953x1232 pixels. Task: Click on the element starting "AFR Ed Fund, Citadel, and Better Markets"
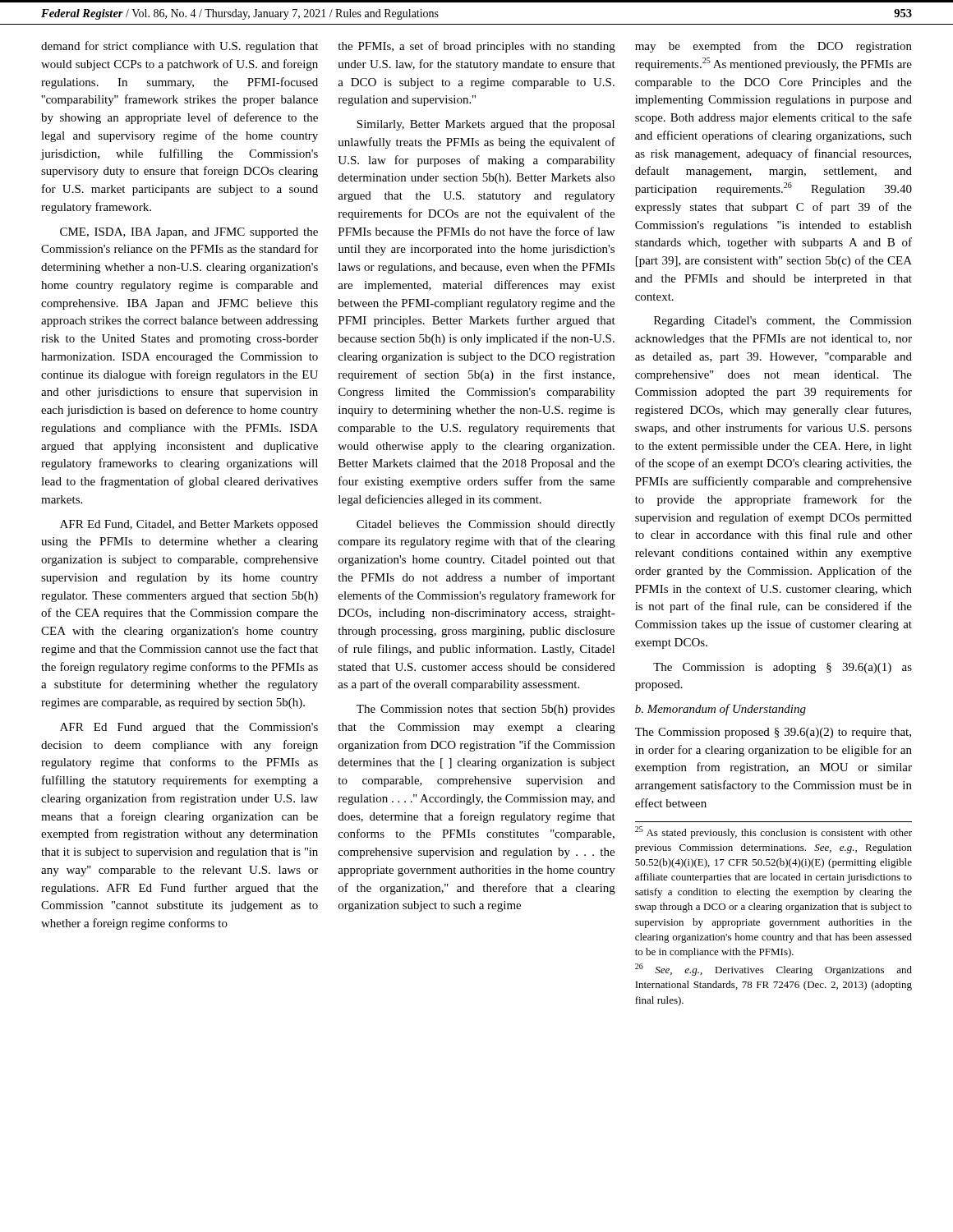pyautogui.click(x=180, y=614)
